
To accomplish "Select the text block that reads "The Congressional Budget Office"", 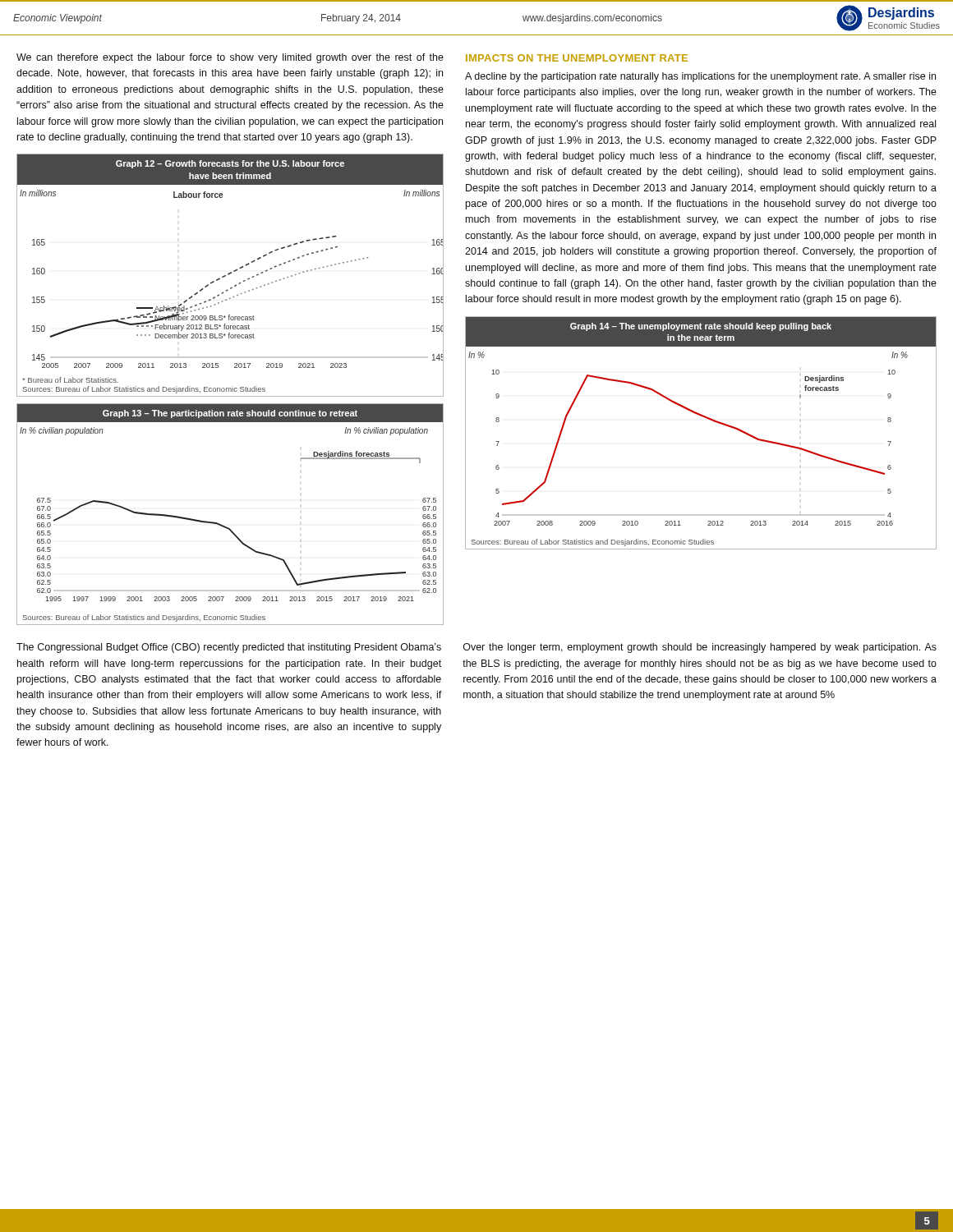I will click(229, 695).
